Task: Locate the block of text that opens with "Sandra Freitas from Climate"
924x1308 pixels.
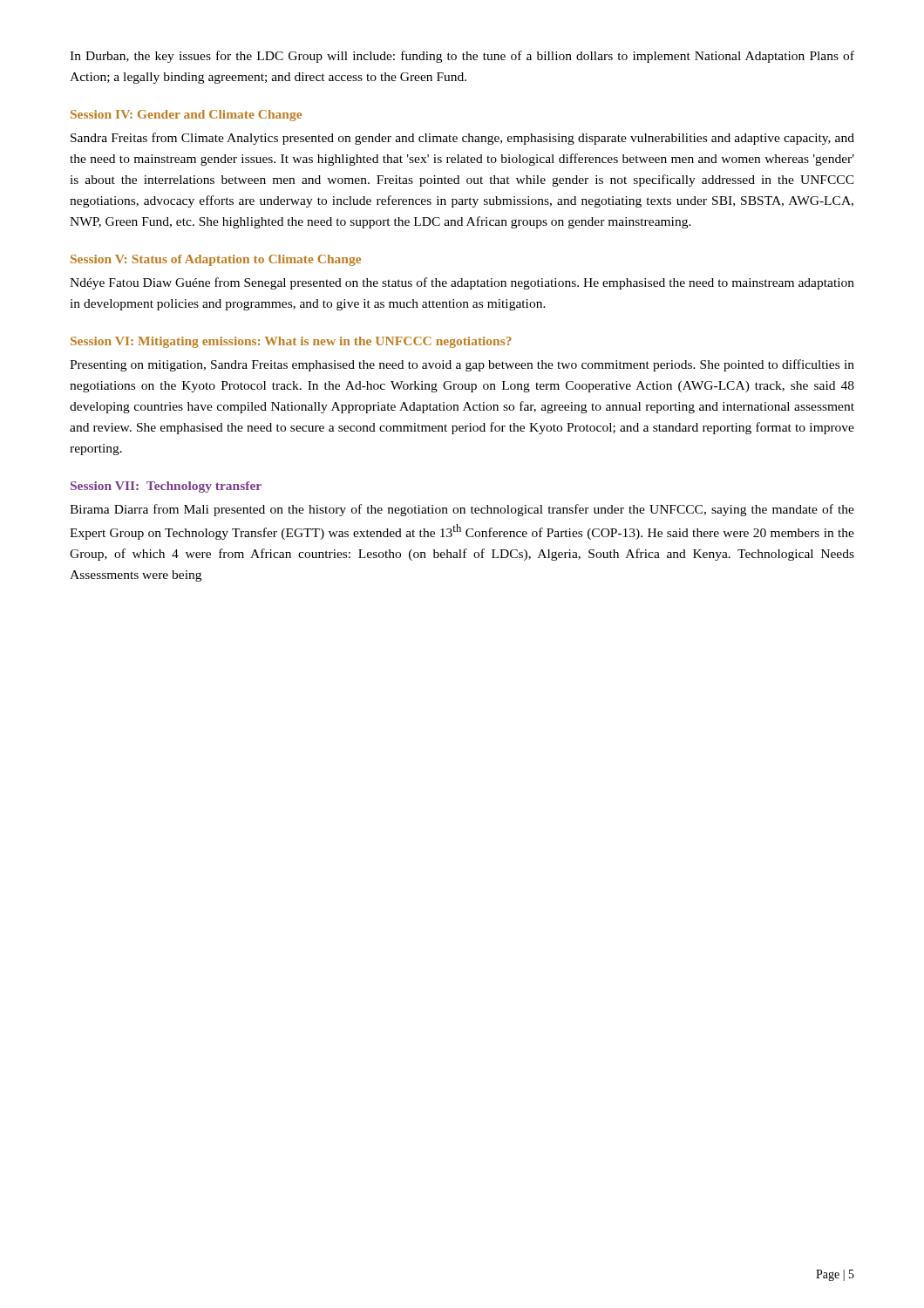Action: coord(462,179)
